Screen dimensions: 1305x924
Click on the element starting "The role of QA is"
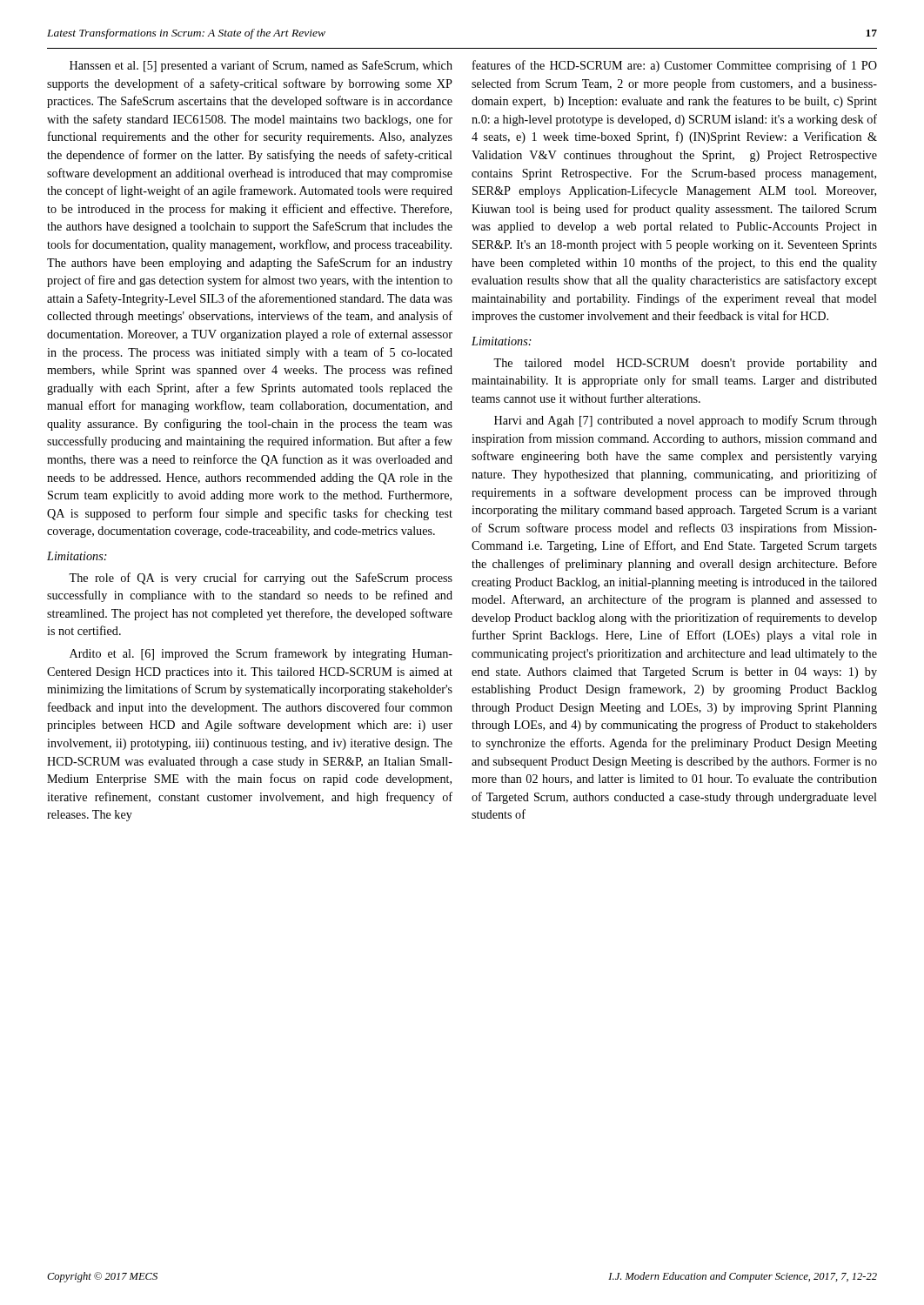pyautogui.click(x=250, y=605)
